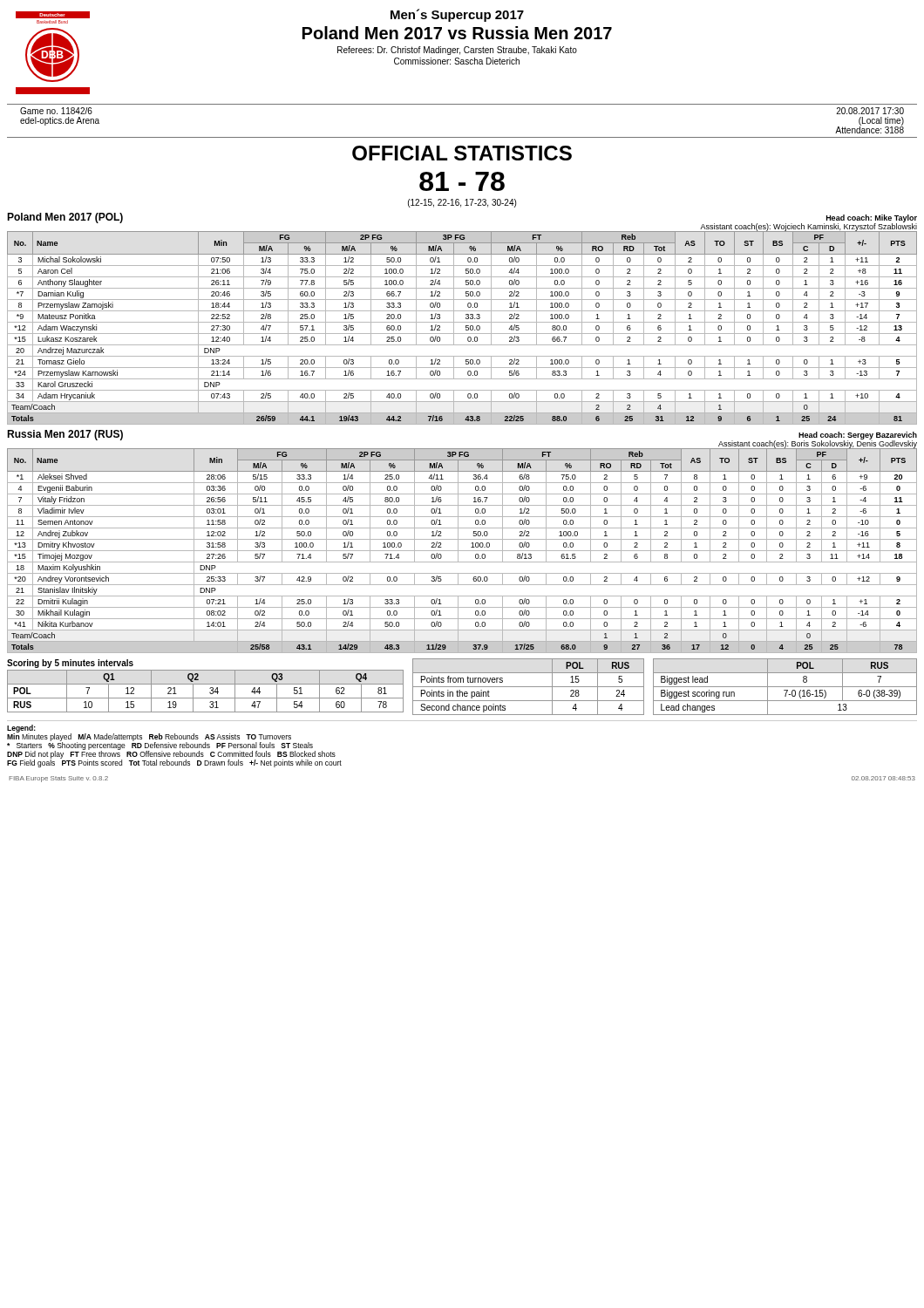924x1308 pixels.
Task: Find the table that mentions "Points in the paint"
Action: (x=528, y=687)
